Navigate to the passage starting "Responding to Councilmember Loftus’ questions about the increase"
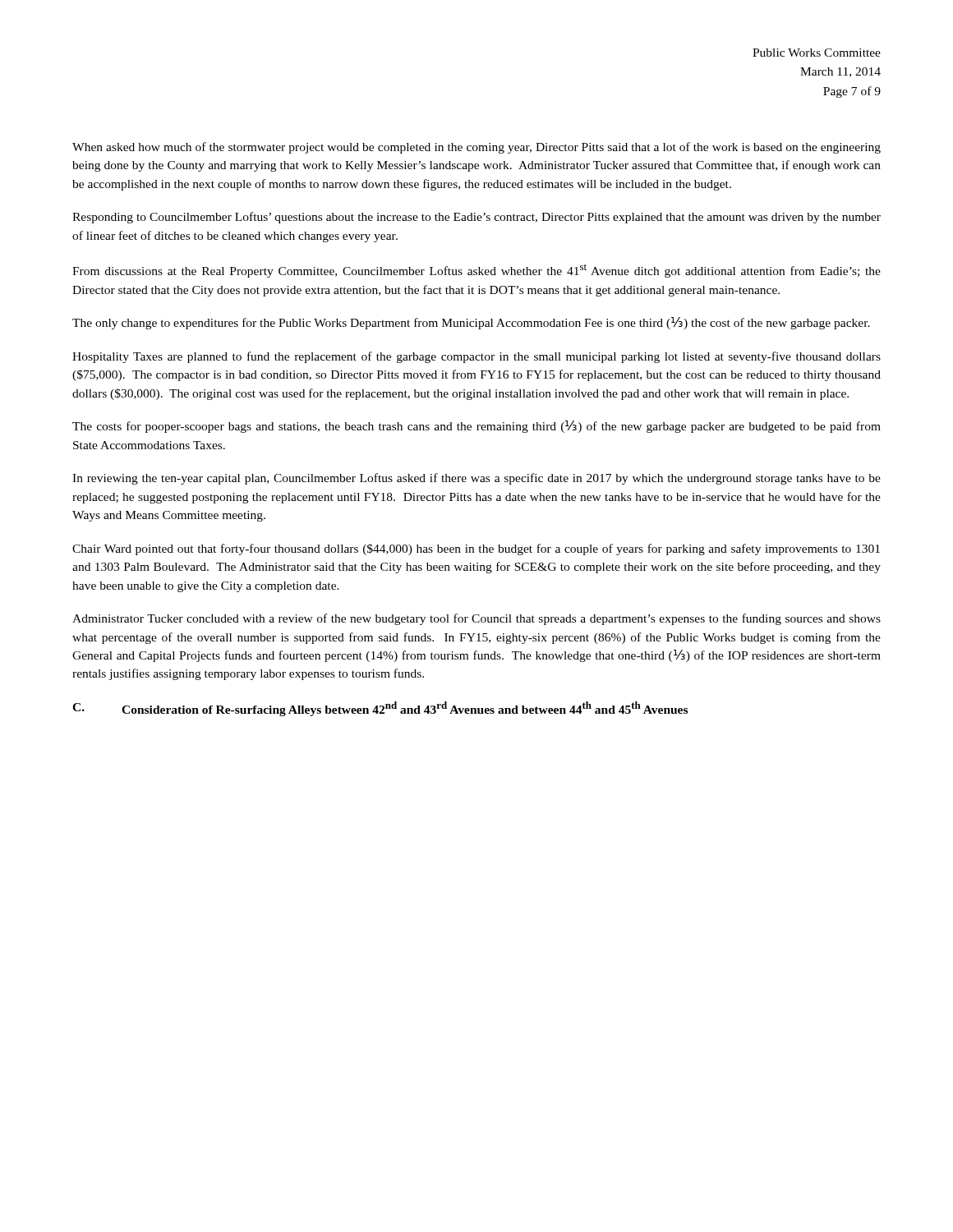This screenshot has width=953, height=1232. click(476, 226)
